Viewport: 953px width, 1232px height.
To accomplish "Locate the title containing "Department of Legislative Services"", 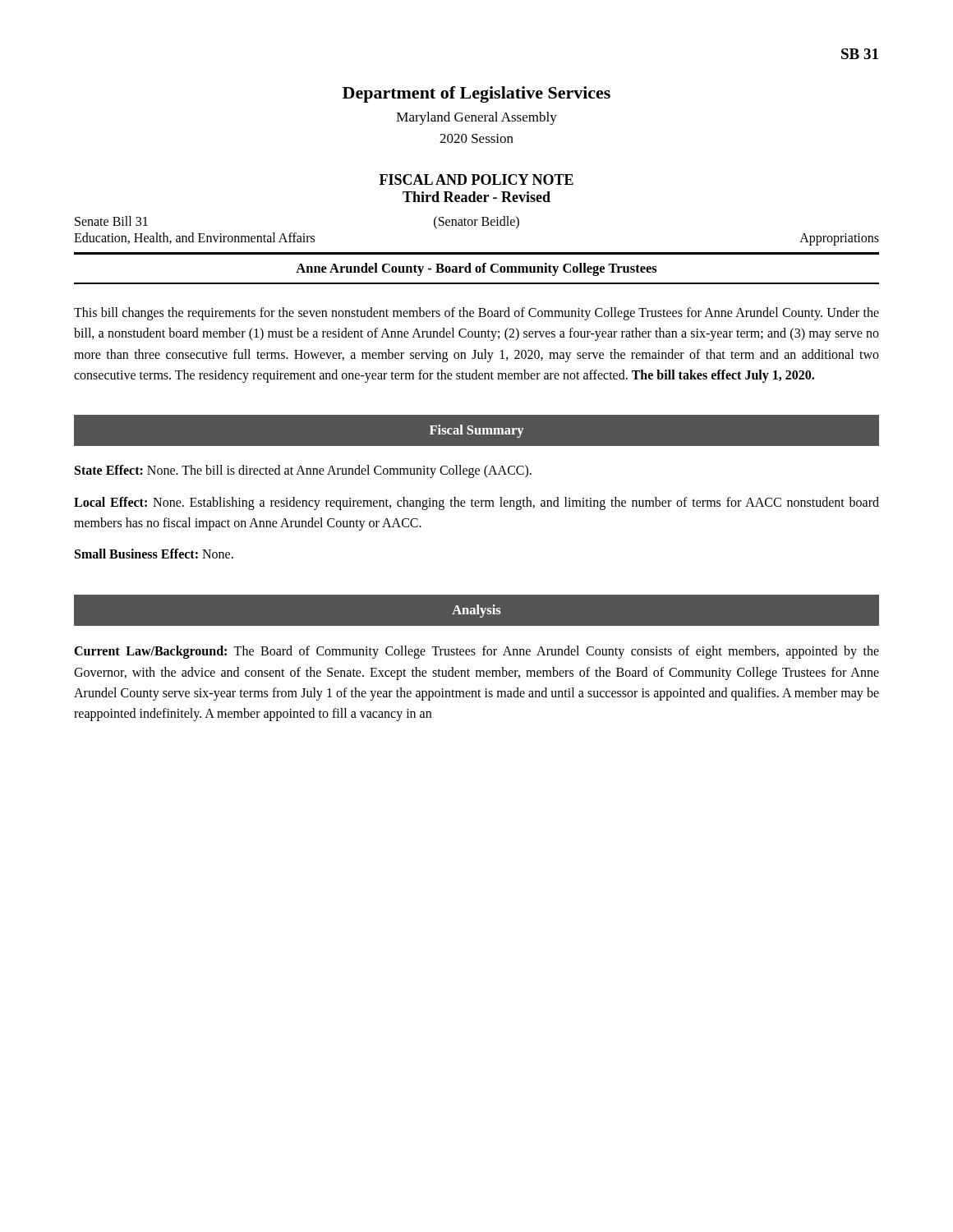I will coord(476,92).
